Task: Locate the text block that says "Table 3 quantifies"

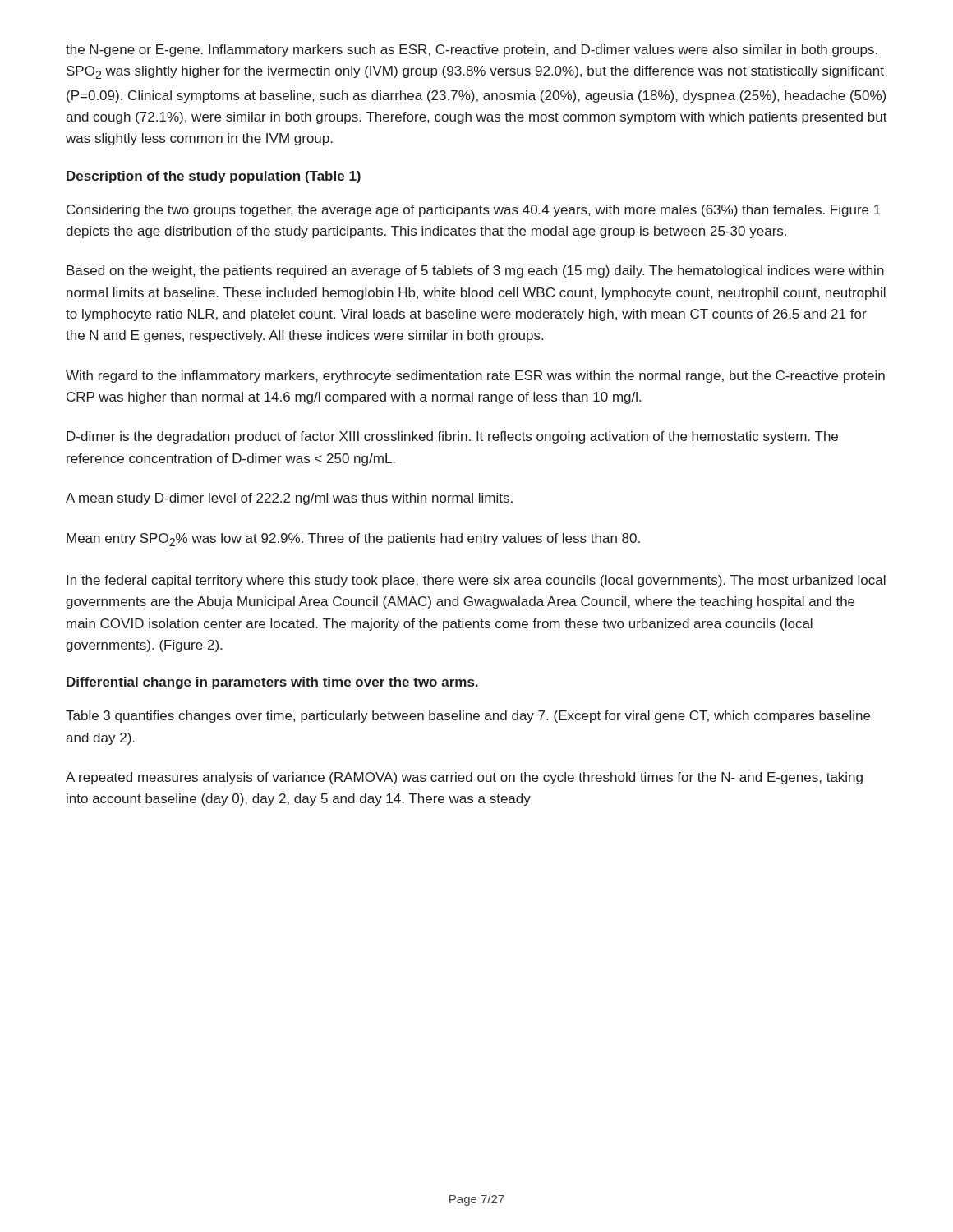Action: 468,727
